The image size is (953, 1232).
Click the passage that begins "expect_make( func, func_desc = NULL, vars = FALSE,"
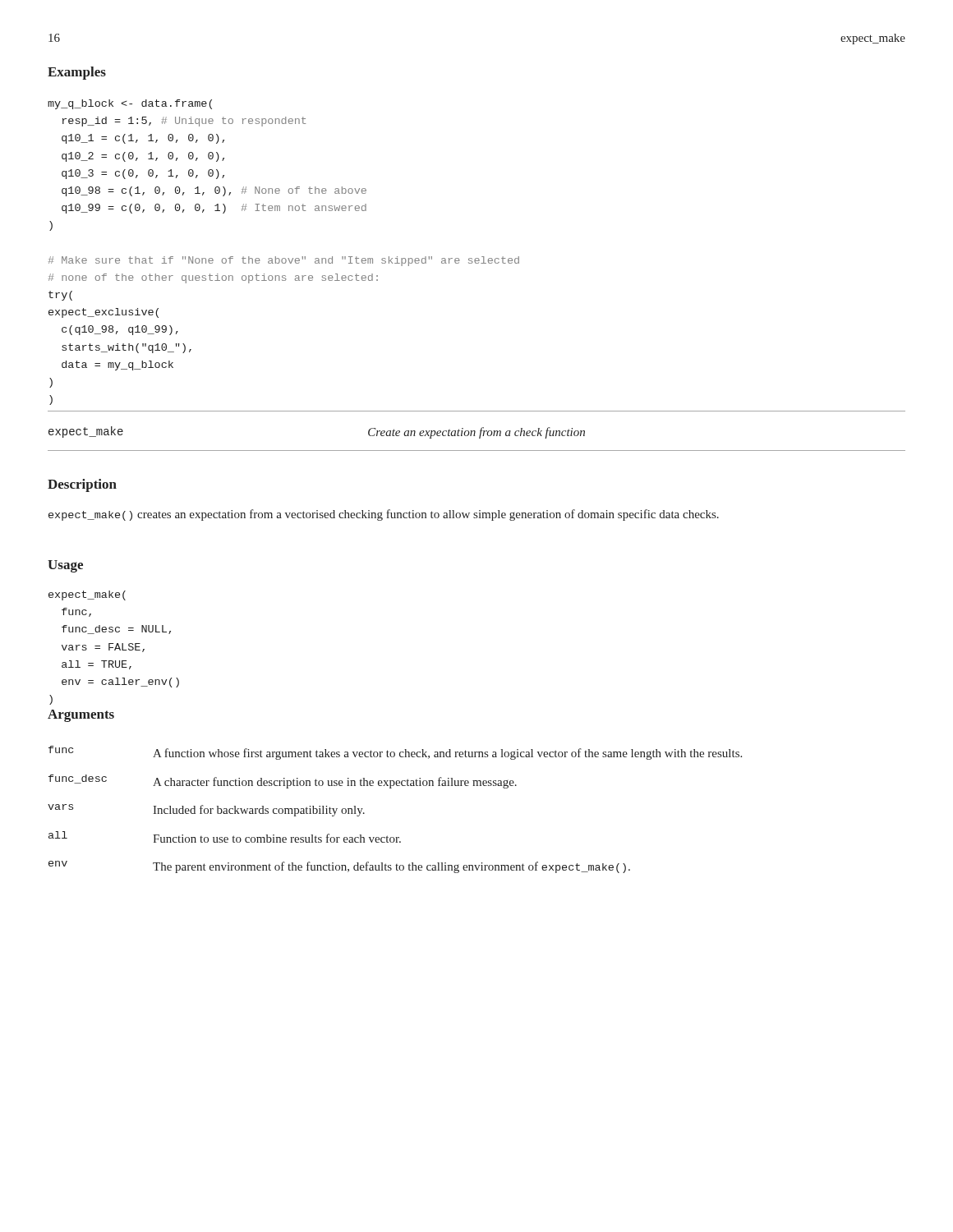pos(114,647)
